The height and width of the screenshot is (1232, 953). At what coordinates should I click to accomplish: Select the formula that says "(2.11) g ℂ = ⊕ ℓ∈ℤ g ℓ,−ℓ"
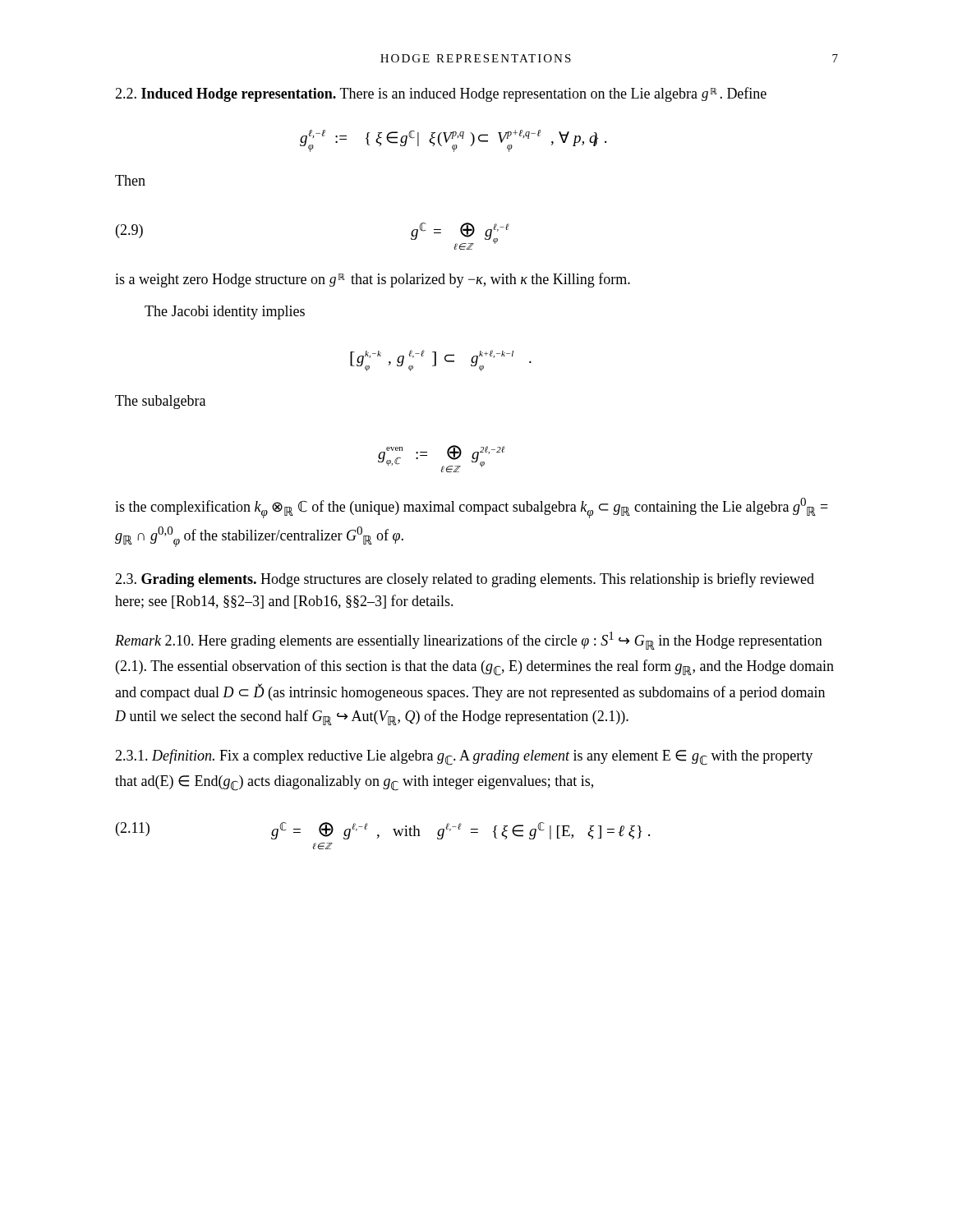448,828
